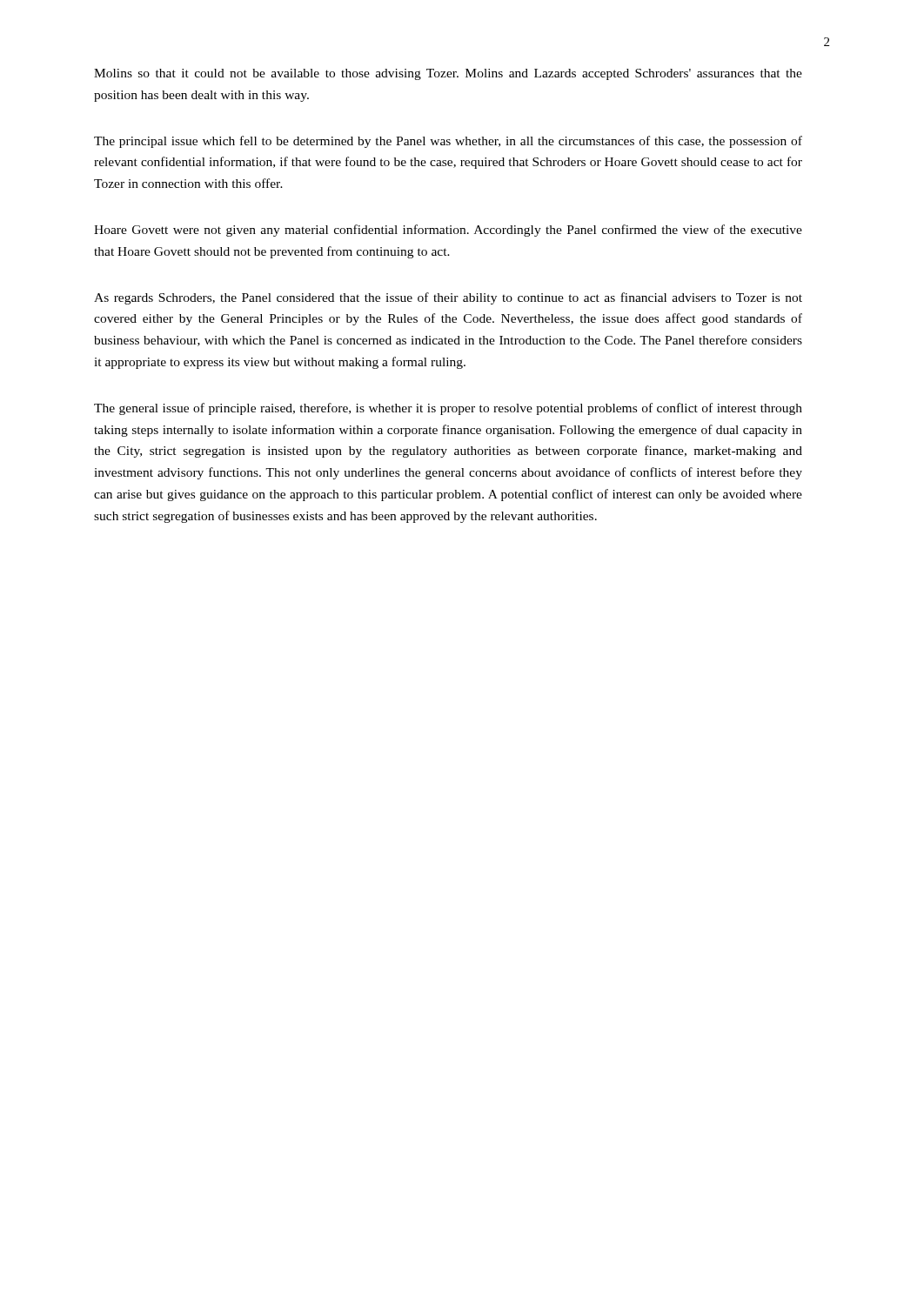Viewport: 924px width, 1305px height.
Task: Select the element starting "Molins so that"
Action: tap(448, 83)
